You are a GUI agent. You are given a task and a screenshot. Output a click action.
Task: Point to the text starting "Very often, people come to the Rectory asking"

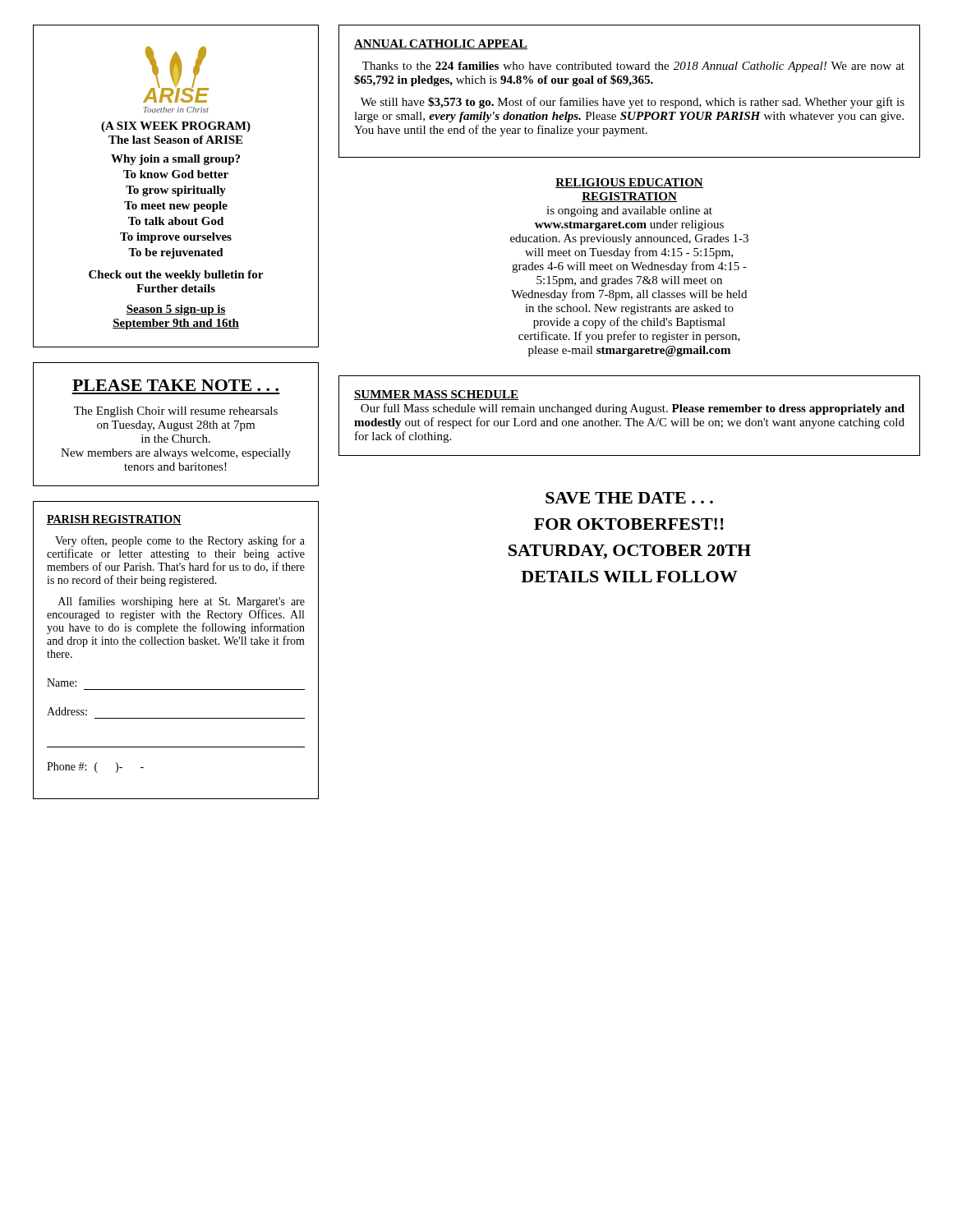[176, 598]
